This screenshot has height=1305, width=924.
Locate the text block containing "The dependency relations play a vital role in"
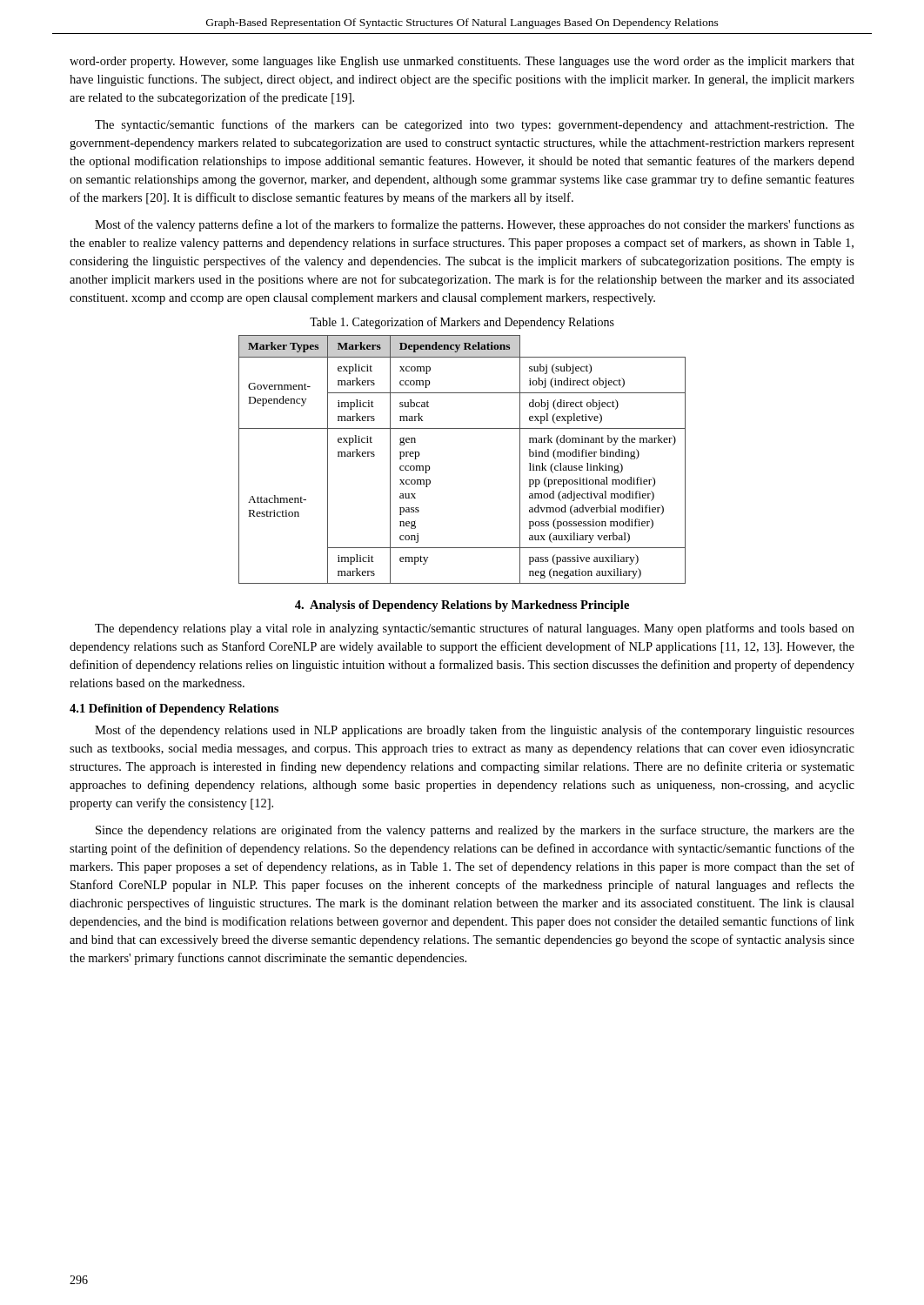pyautogui.click(x=462, y=656)
